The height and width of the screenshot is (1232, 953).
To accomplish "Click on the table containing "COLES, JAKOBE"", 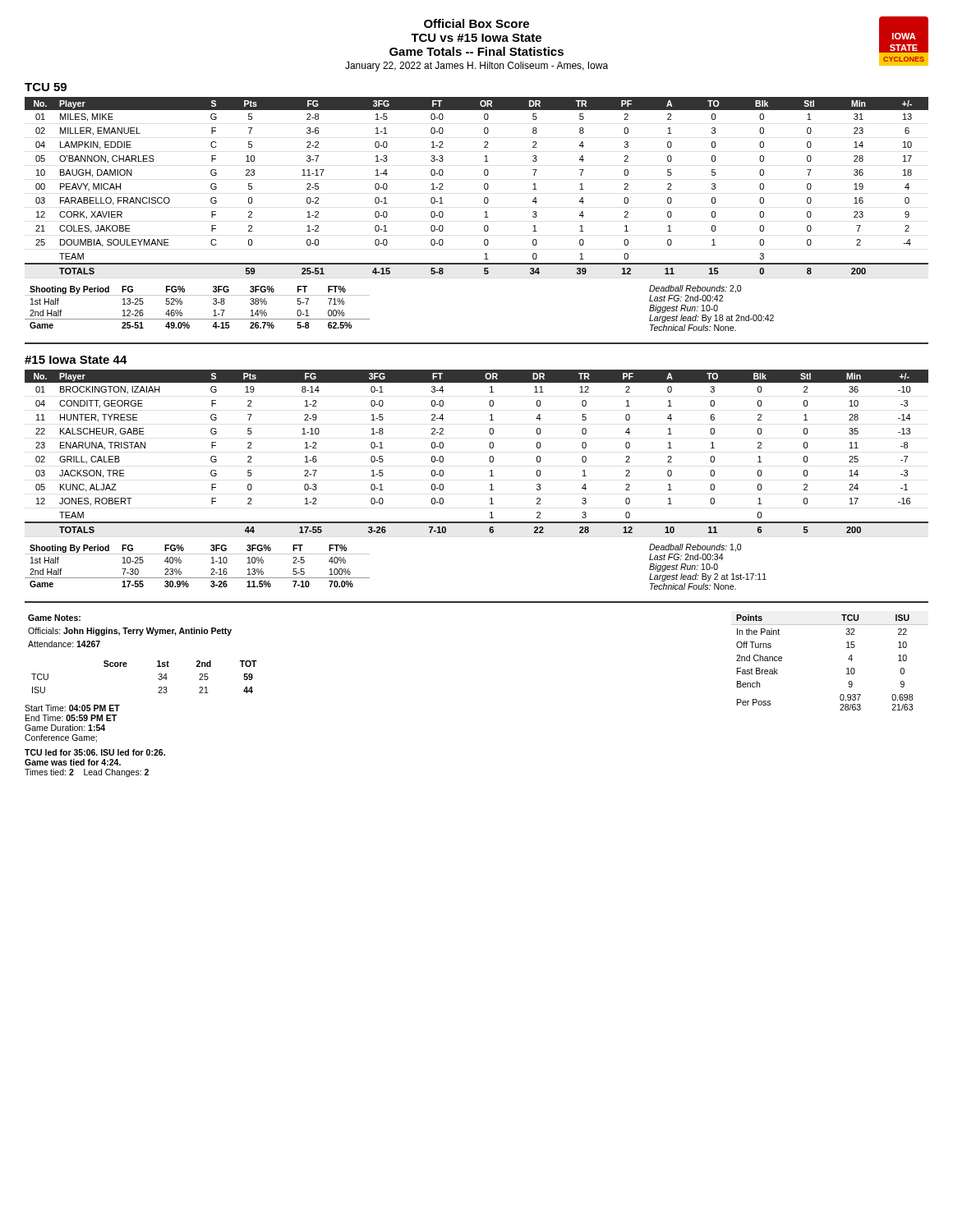I will [476, 188].
